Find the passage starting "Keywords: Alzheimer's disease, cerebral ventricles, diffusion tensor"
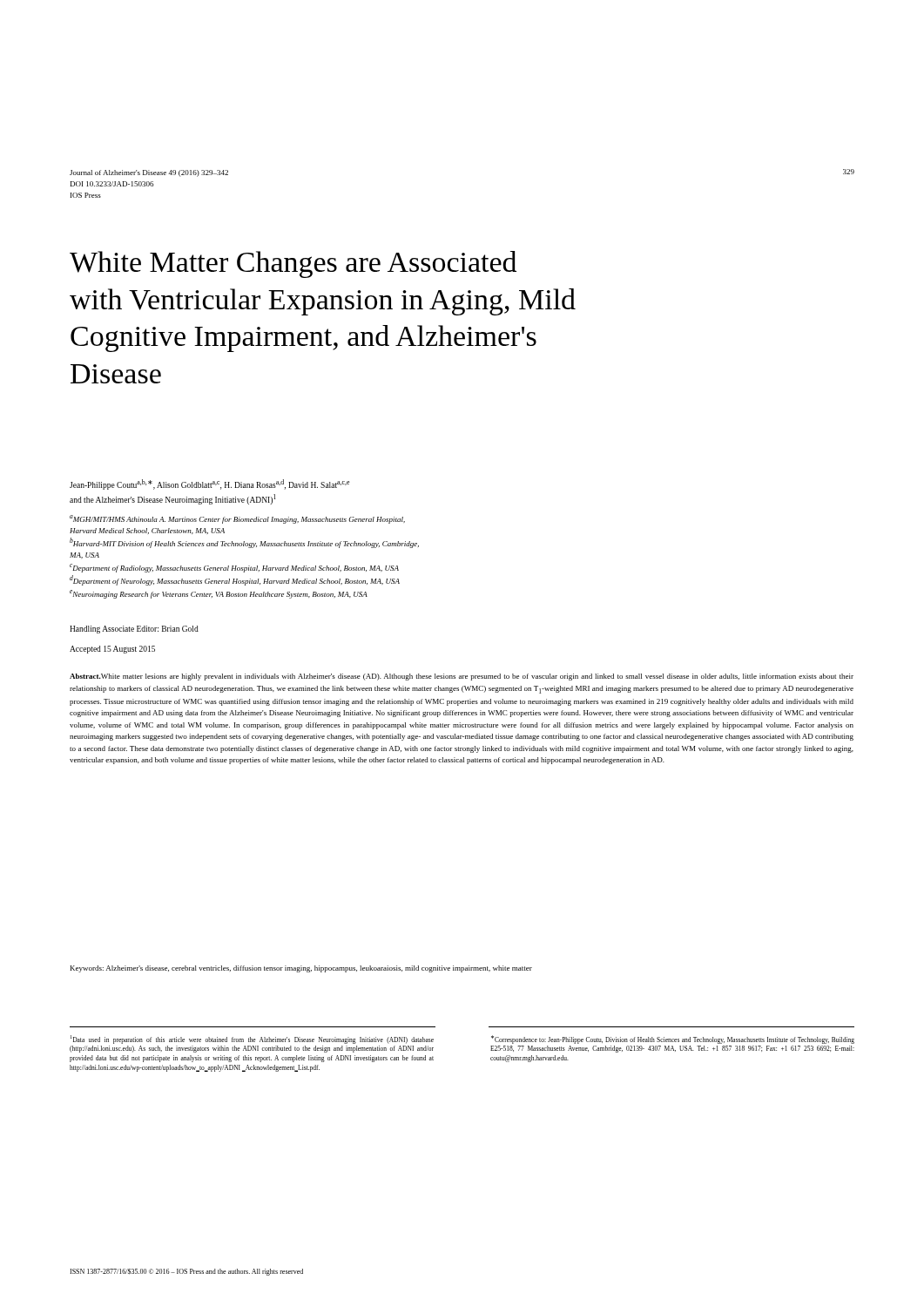This screenshot has width=924, height=1307. [x=301, y=968]
